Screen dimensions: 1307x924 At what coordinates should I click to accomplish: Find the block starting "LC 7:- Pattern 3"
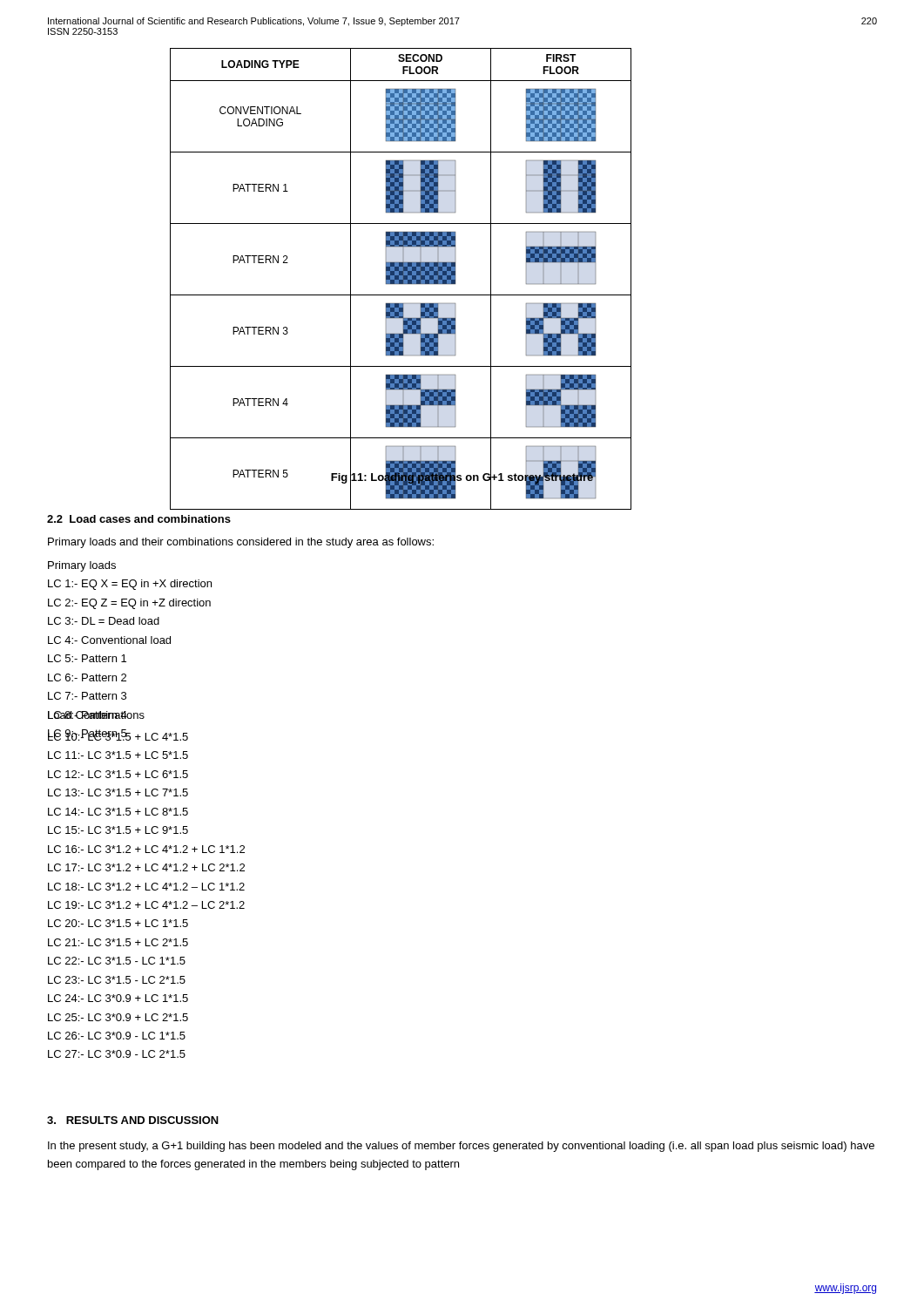point(87,696)
